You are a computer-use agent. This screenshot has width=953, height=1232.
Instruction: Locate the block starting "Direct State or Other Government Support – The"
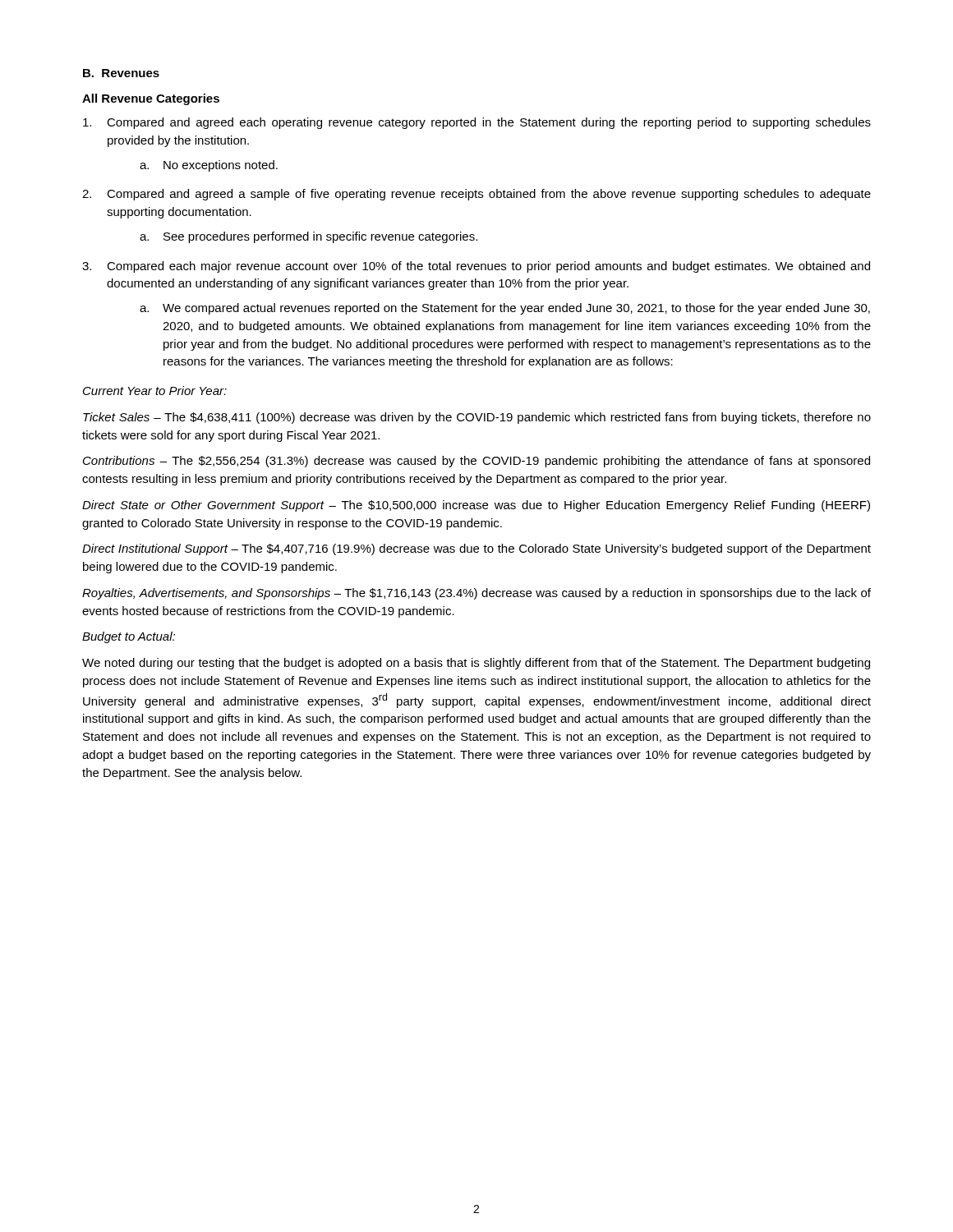pyautogui.click(x=476, y=513)
